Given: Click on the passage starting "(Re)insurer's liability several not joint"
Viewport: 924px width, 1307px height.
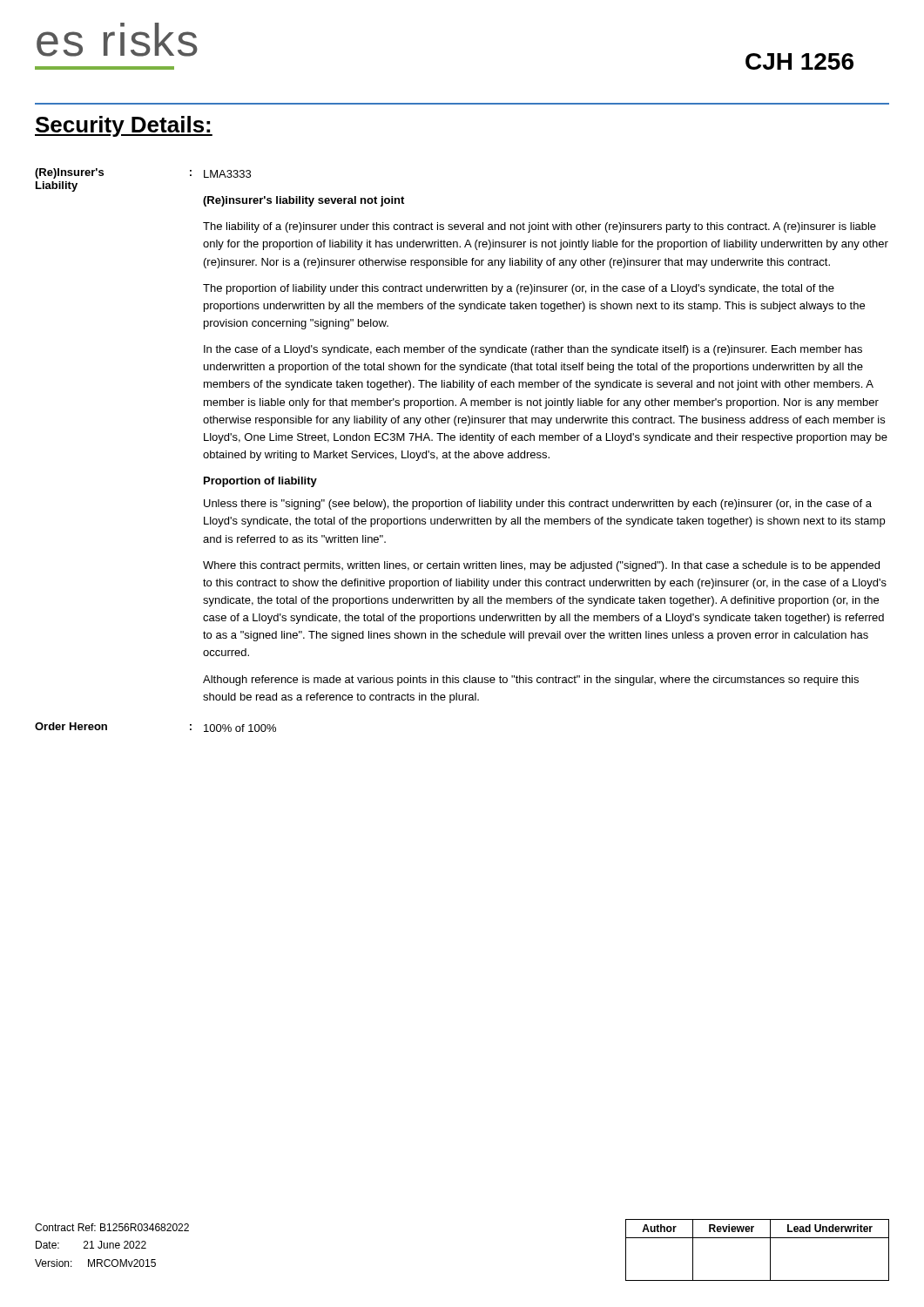Looking at the screenshot, I should (x=304, y=200).
